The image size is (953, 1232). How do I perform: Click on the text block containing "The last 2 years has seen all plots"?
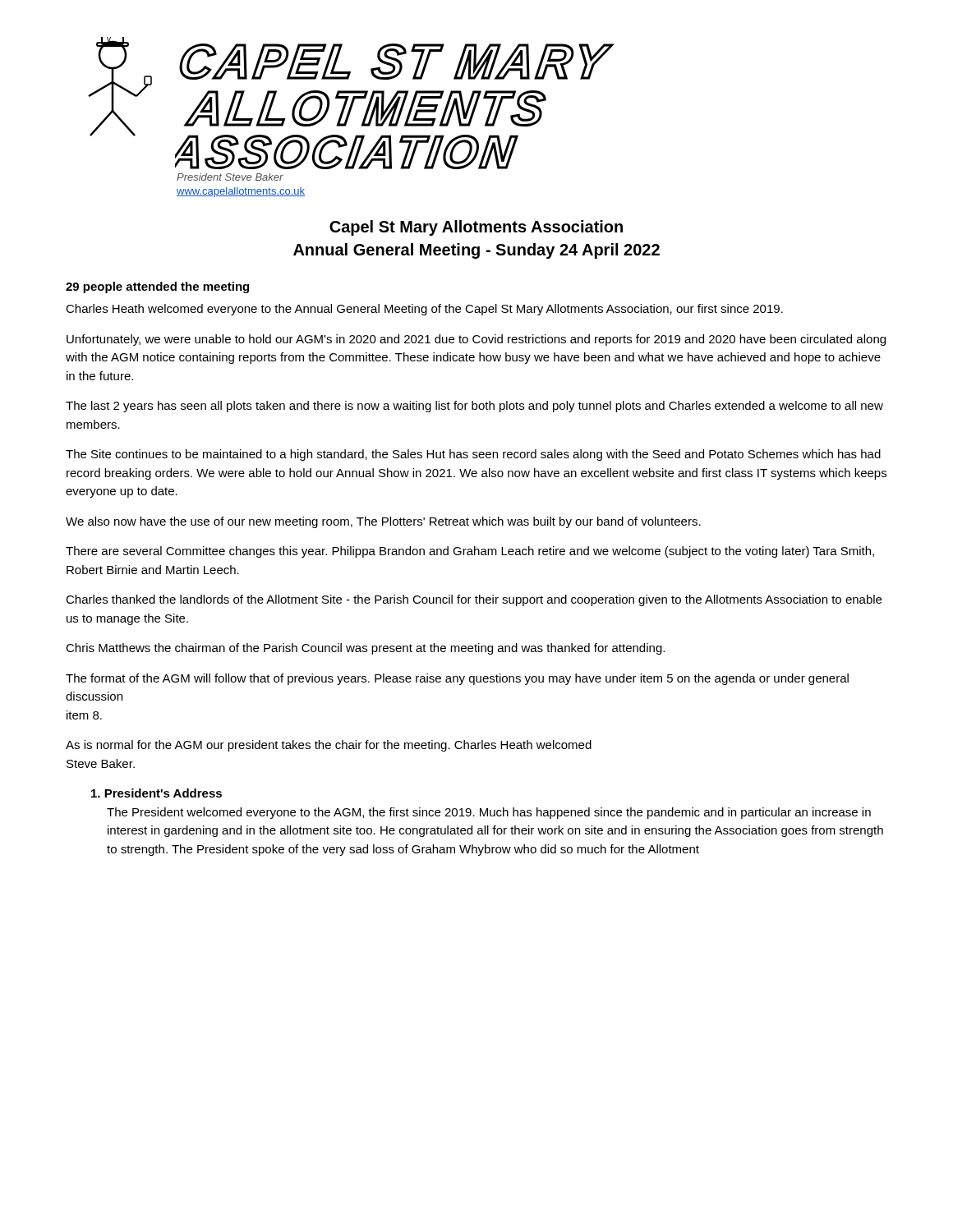click(474, 415)
